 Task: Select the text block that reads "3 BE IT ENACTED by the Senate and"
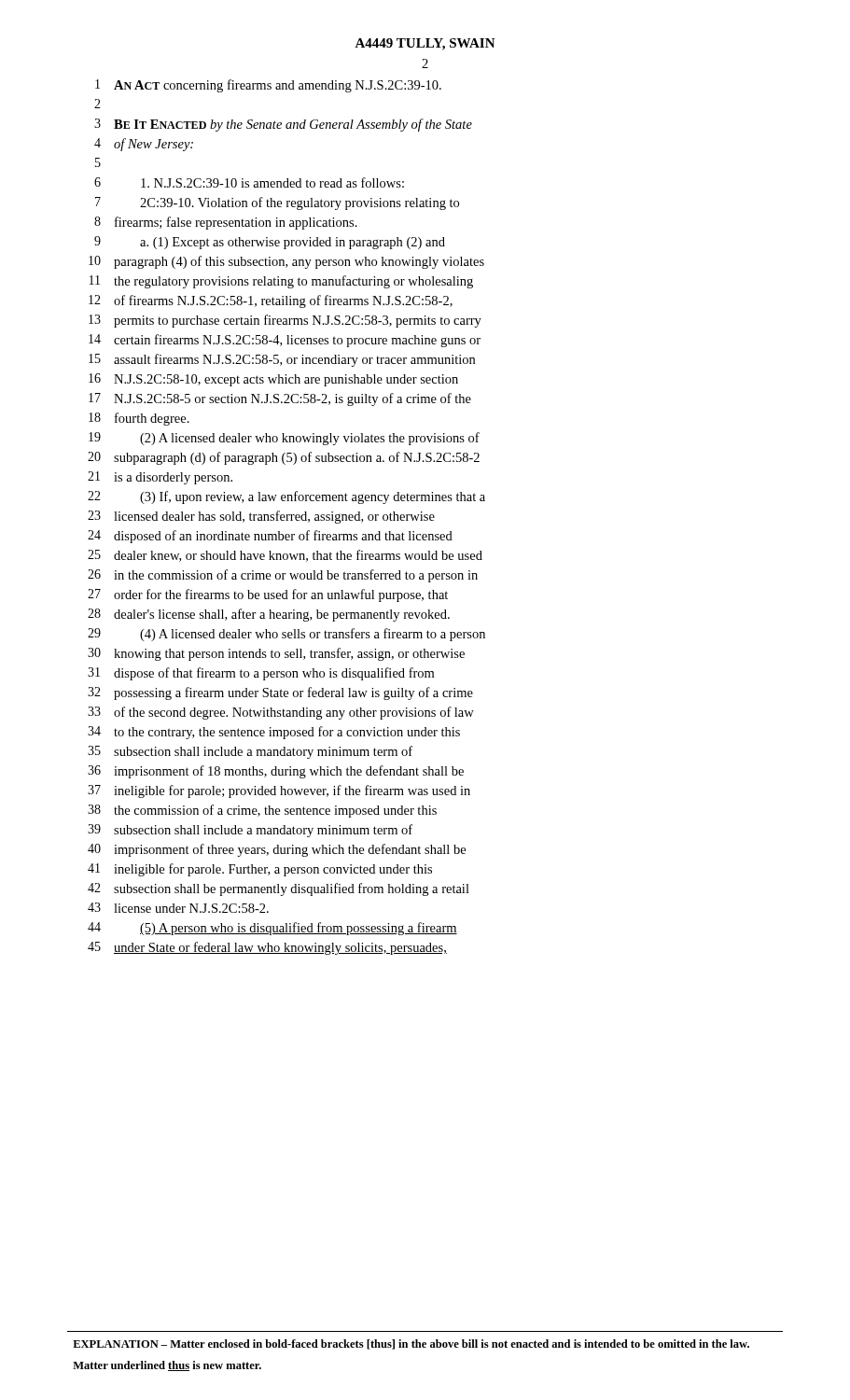click(x=425, y=124)
